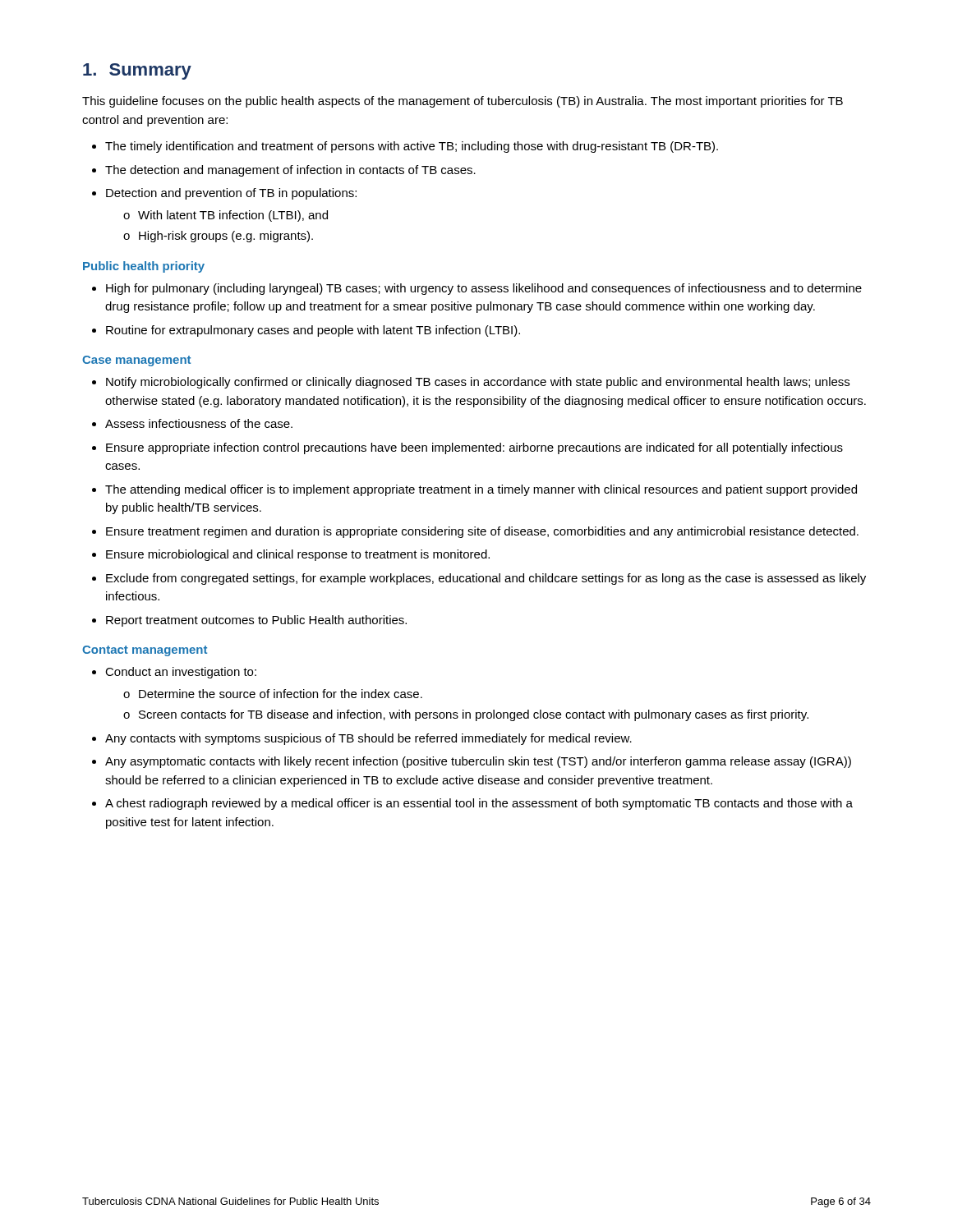Locate the text block starting "Public health priority"
Image resolution: width=953 pixels, height=1232 pixels.
[x=143, y=265]
